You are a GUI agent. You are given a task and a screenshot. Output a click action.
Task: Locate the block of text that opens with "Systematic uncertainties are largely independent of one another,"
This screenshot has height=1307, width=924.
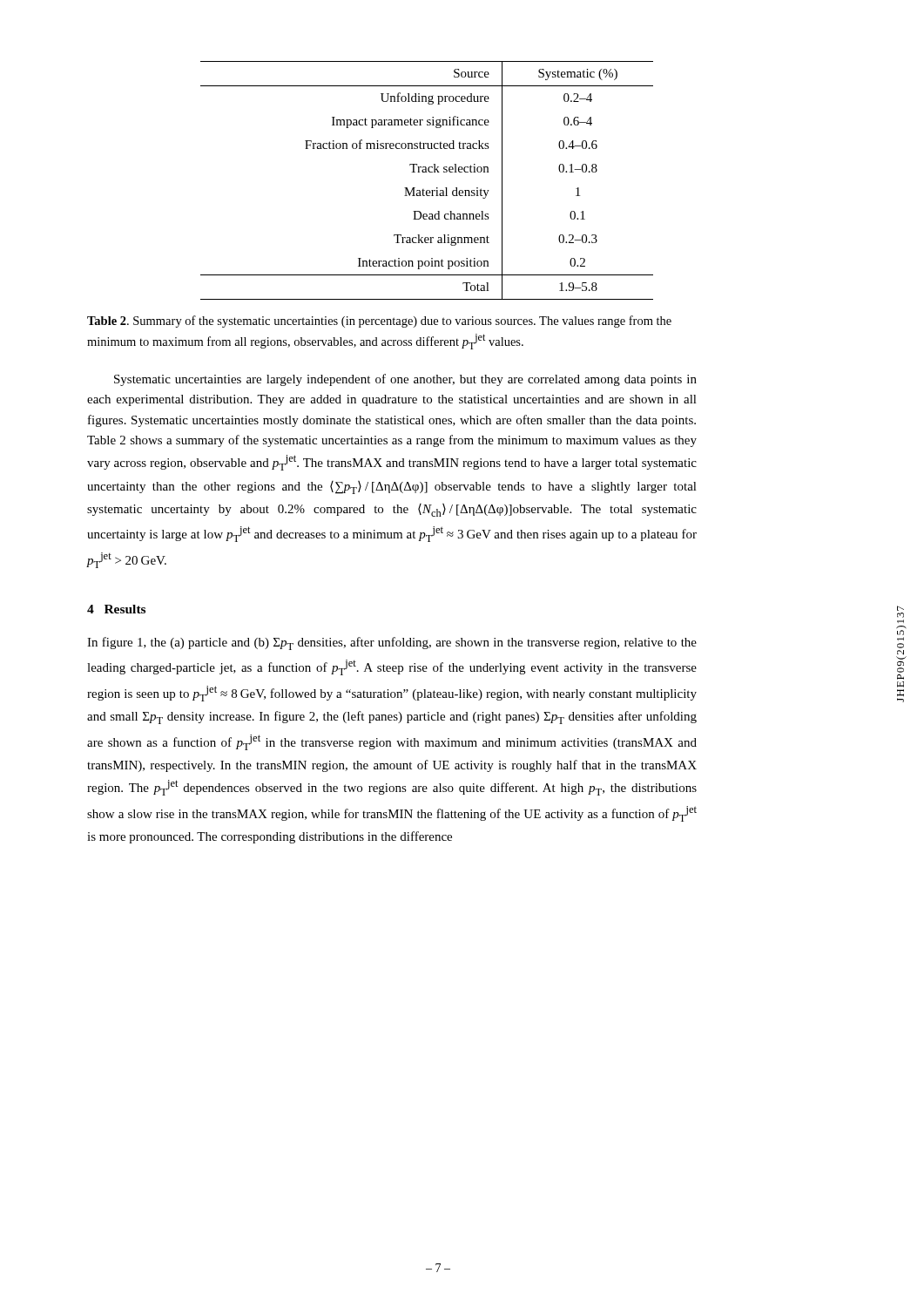(392, 471)
